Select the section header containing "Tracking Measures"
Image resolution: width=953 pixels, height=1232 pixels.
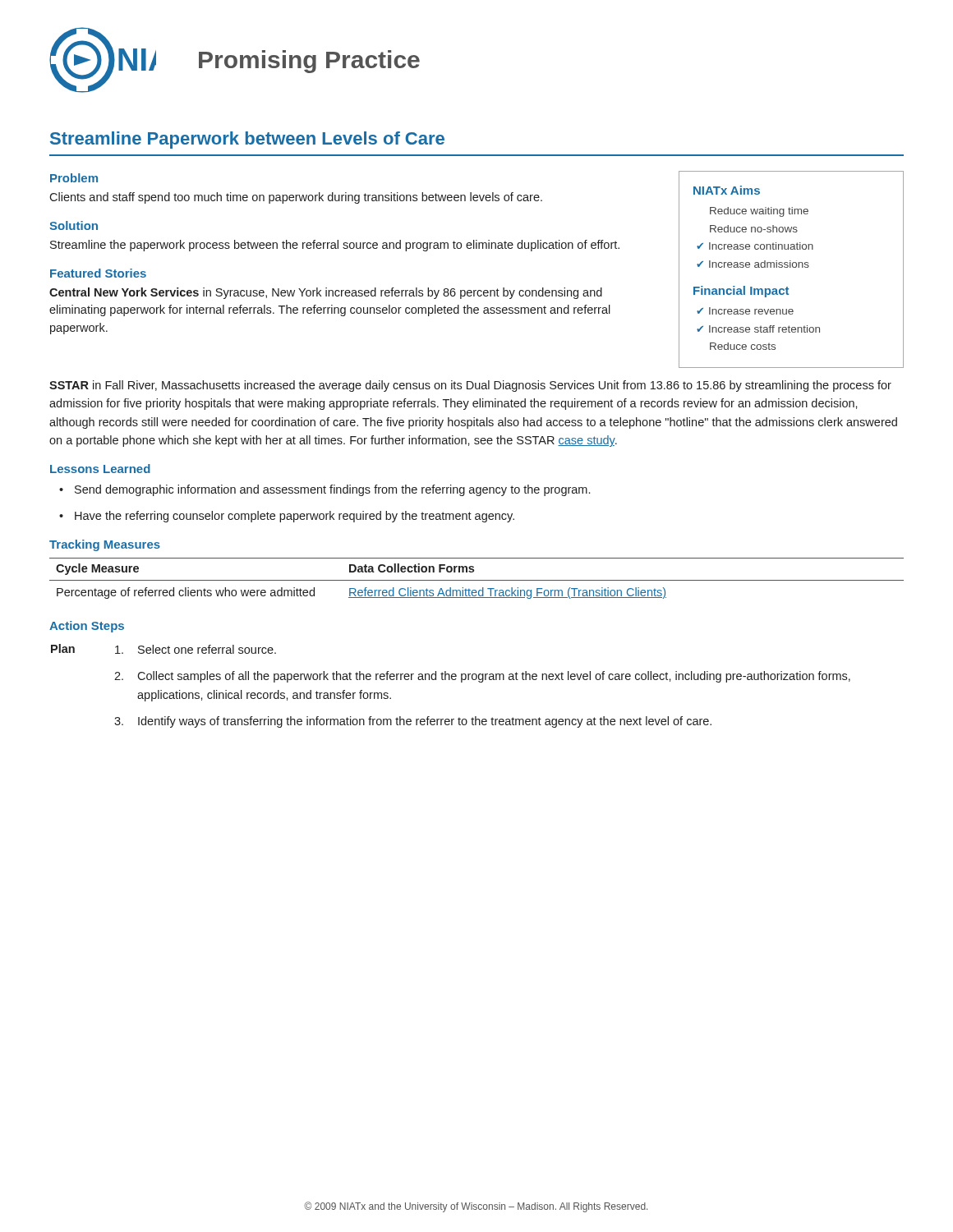(105, 544)
